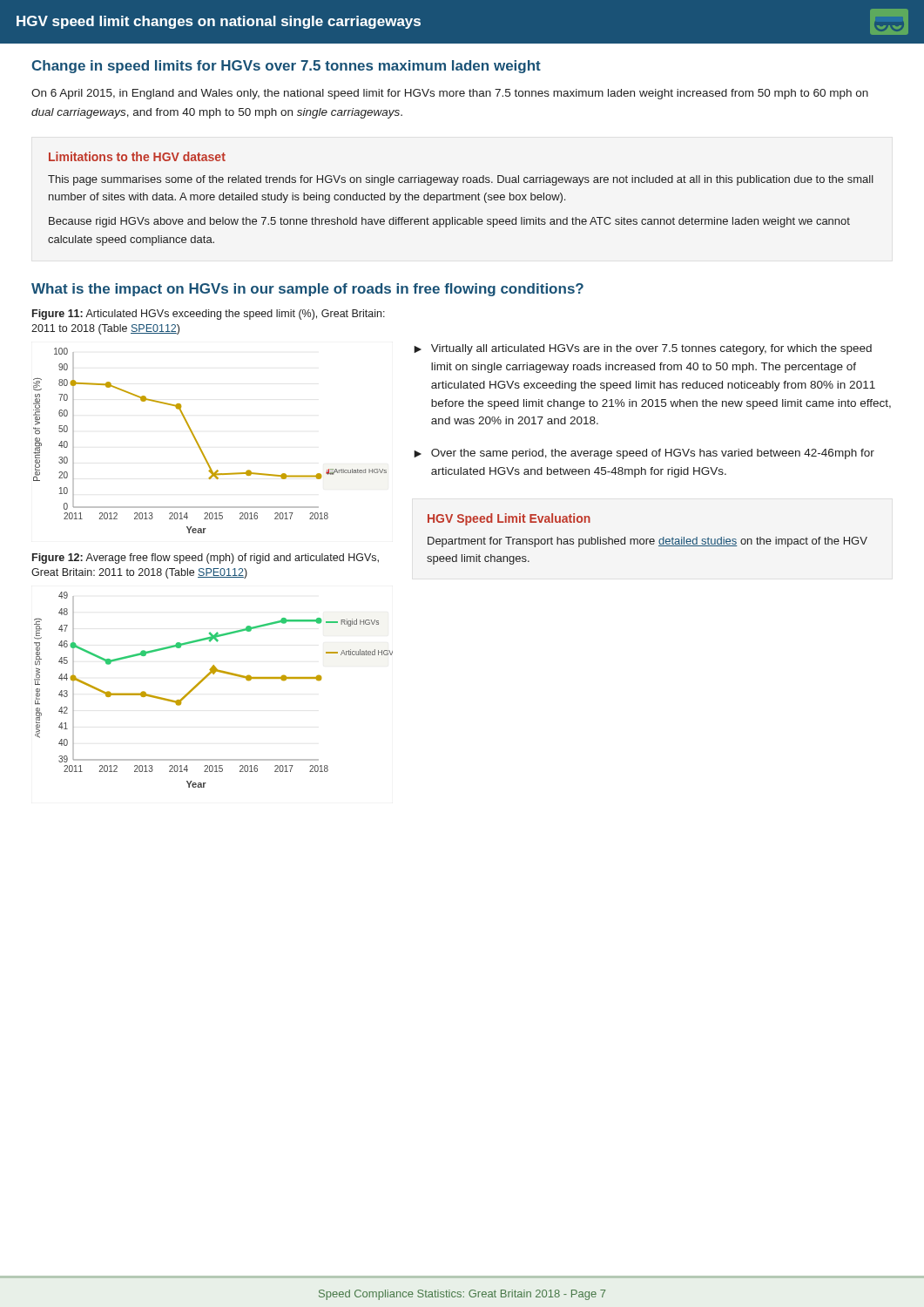Click the caption that begins "Figure 12: Average free flow"

tap(205, 565)
